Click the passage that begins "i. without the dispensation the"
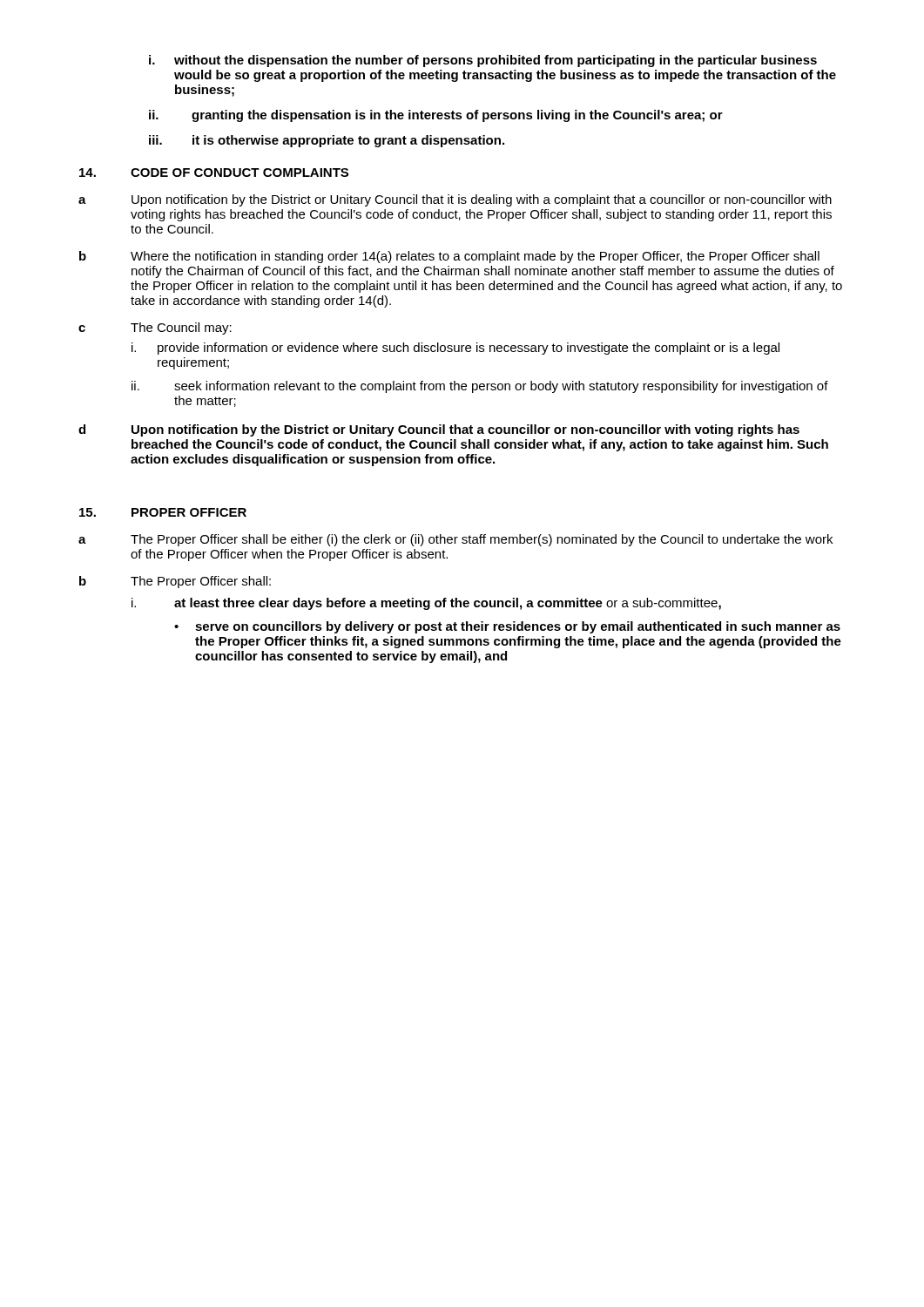Viewport: 924px width, 1307px height. coord(497,74)
